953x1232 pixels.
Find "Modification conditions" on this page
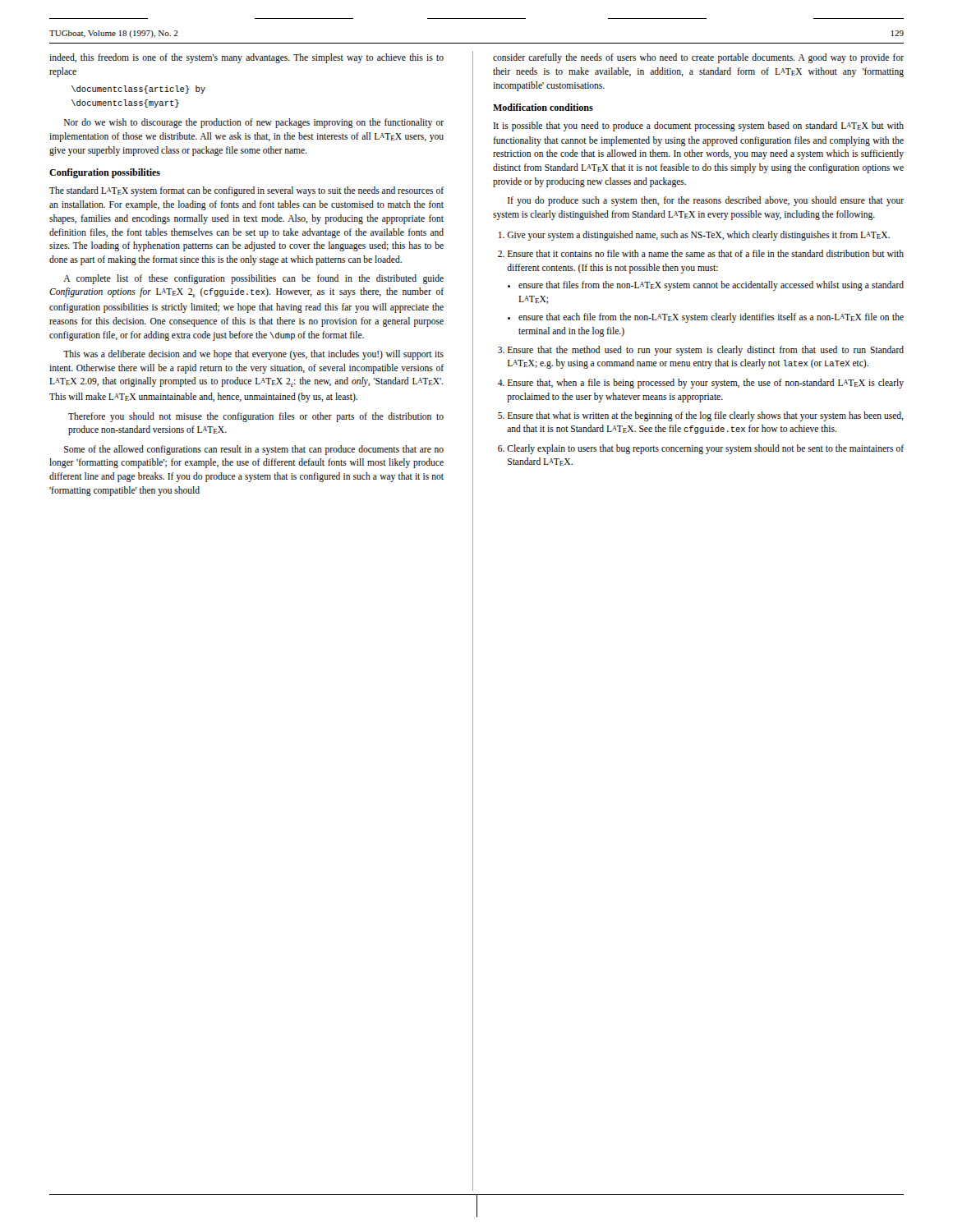543,107
